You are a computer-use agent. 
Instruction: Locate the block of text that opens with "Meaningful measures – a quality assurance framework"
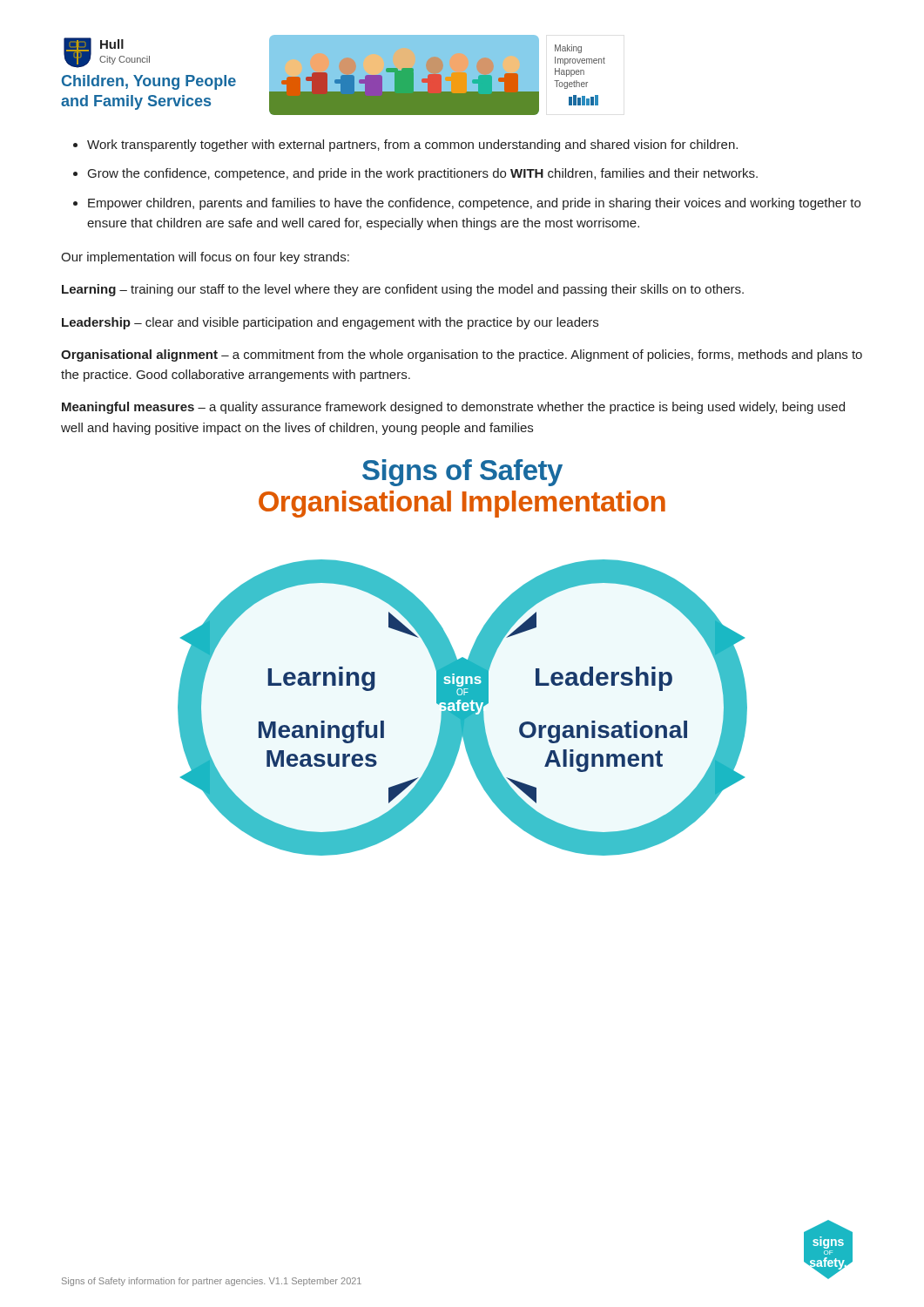tap(453, 417)
